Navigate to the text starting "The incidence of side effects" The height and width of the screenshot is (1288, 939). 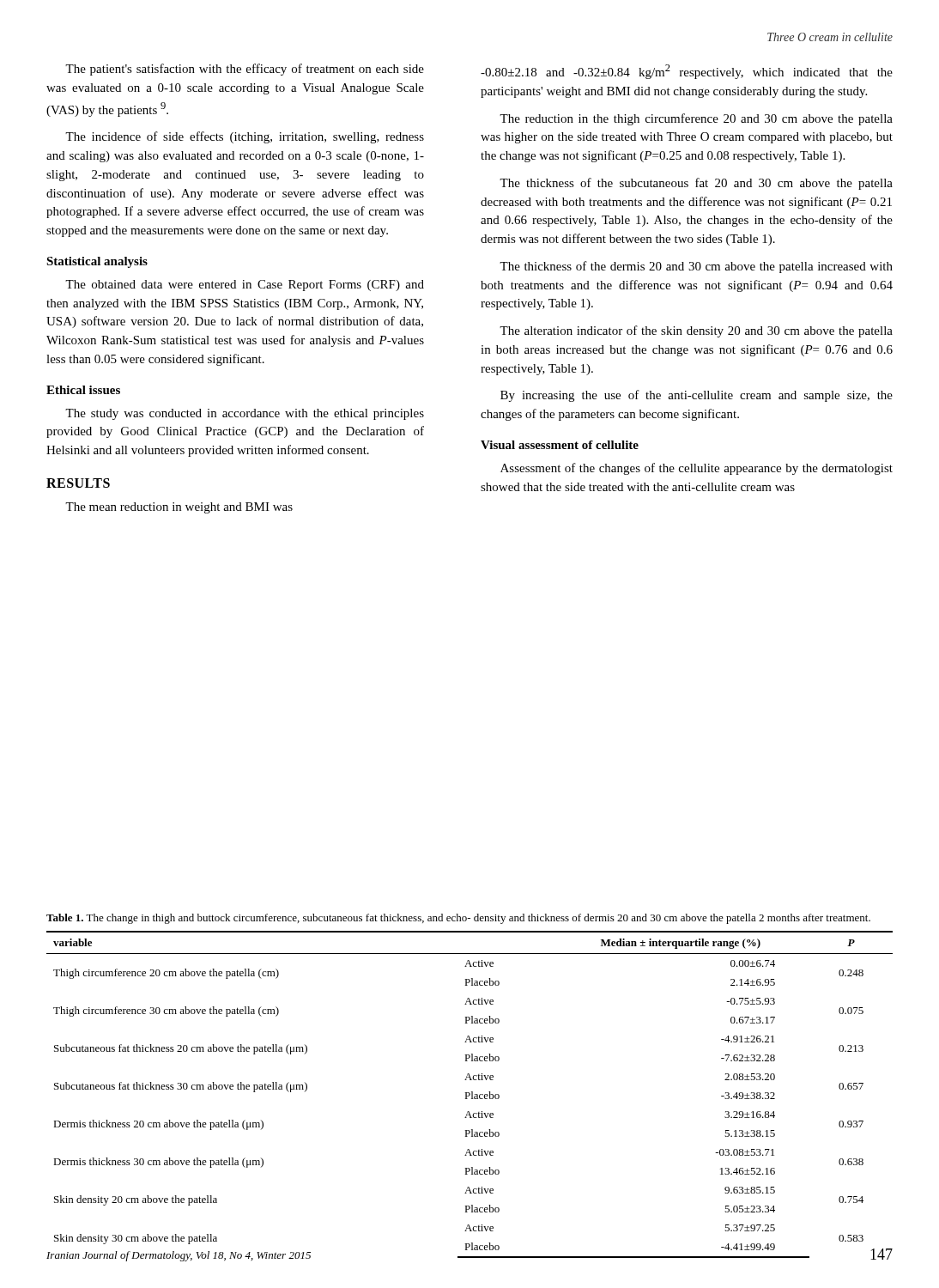235,184
